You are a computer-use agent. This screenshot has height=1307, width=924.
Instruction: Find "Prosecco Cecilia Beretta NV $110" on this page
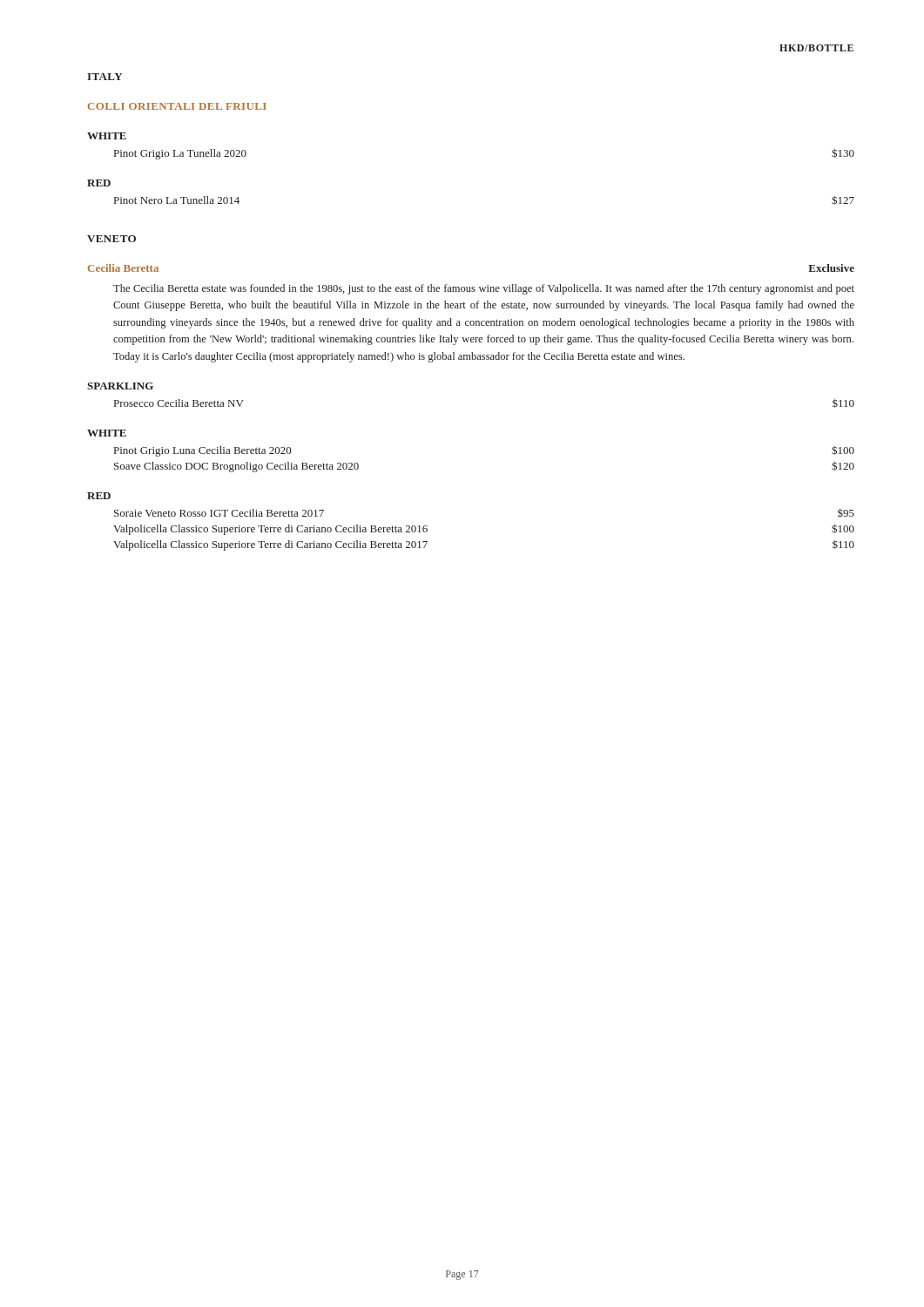(176, 403)
